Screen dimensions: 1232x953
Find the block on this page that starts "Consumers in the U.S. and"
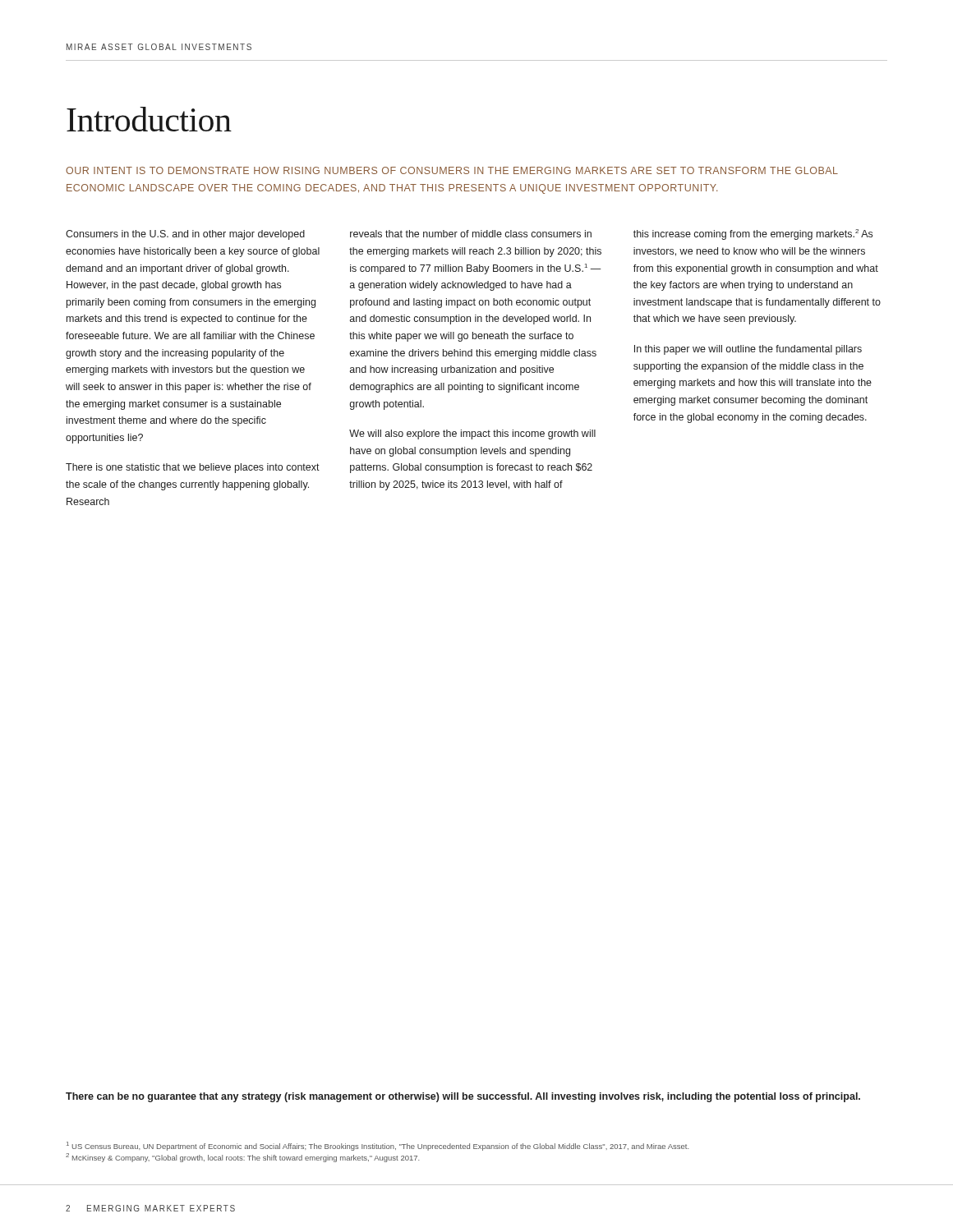(x=193, y=368)
